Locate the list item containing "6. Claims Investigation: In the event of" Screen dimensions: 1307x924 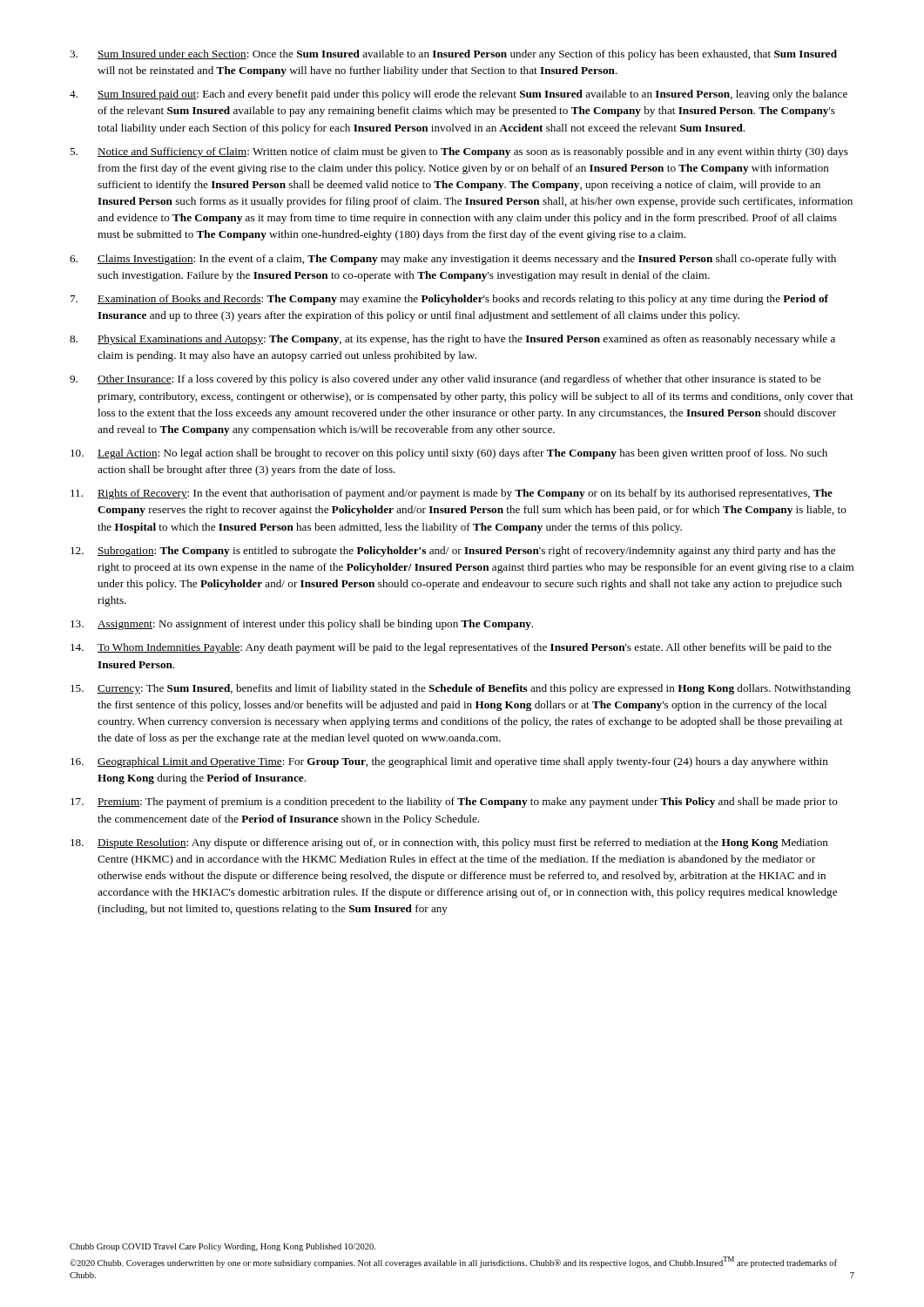click(x=462, y=266)
